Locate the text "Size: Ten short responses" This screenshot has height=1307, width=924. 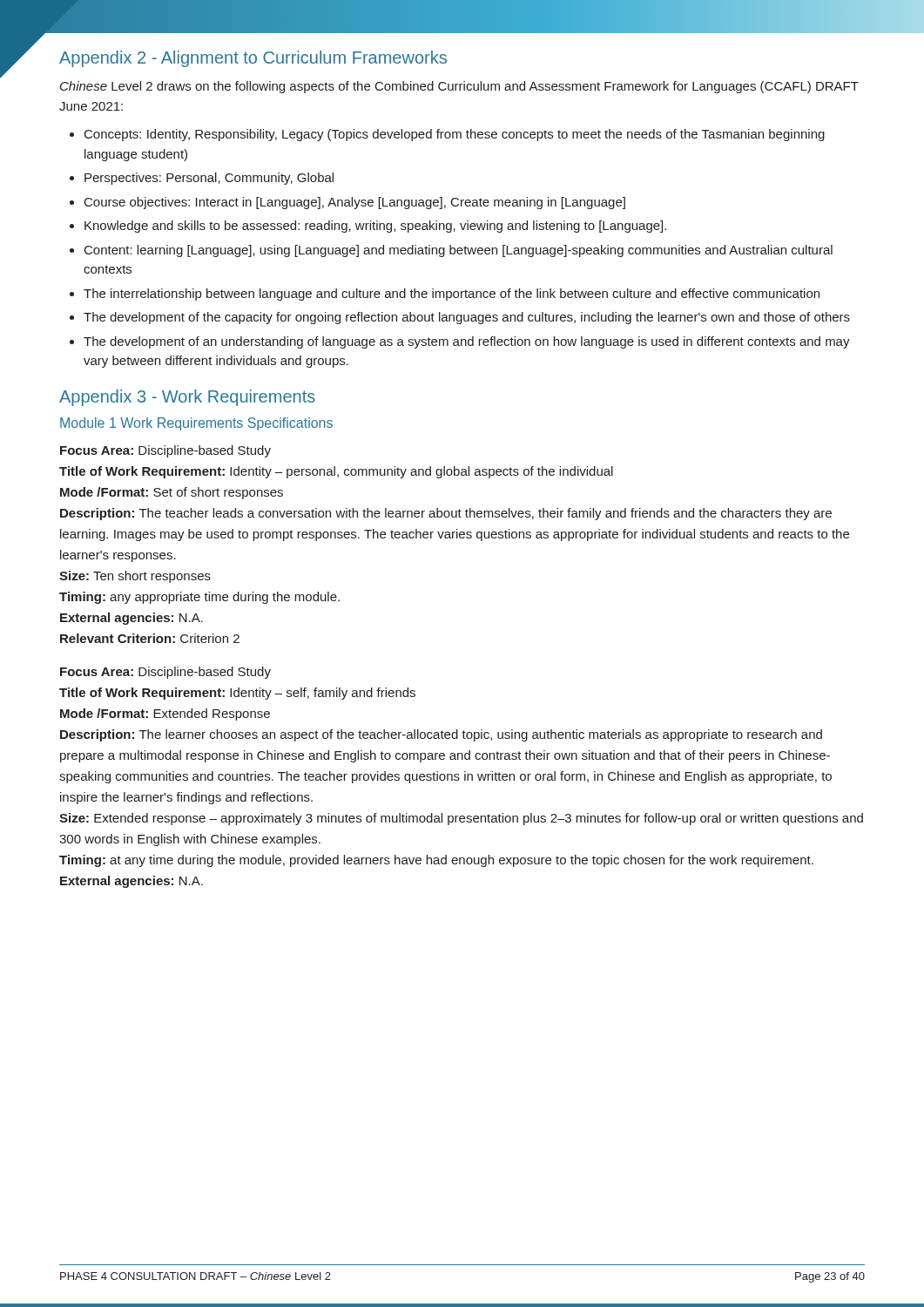[135, 577]
